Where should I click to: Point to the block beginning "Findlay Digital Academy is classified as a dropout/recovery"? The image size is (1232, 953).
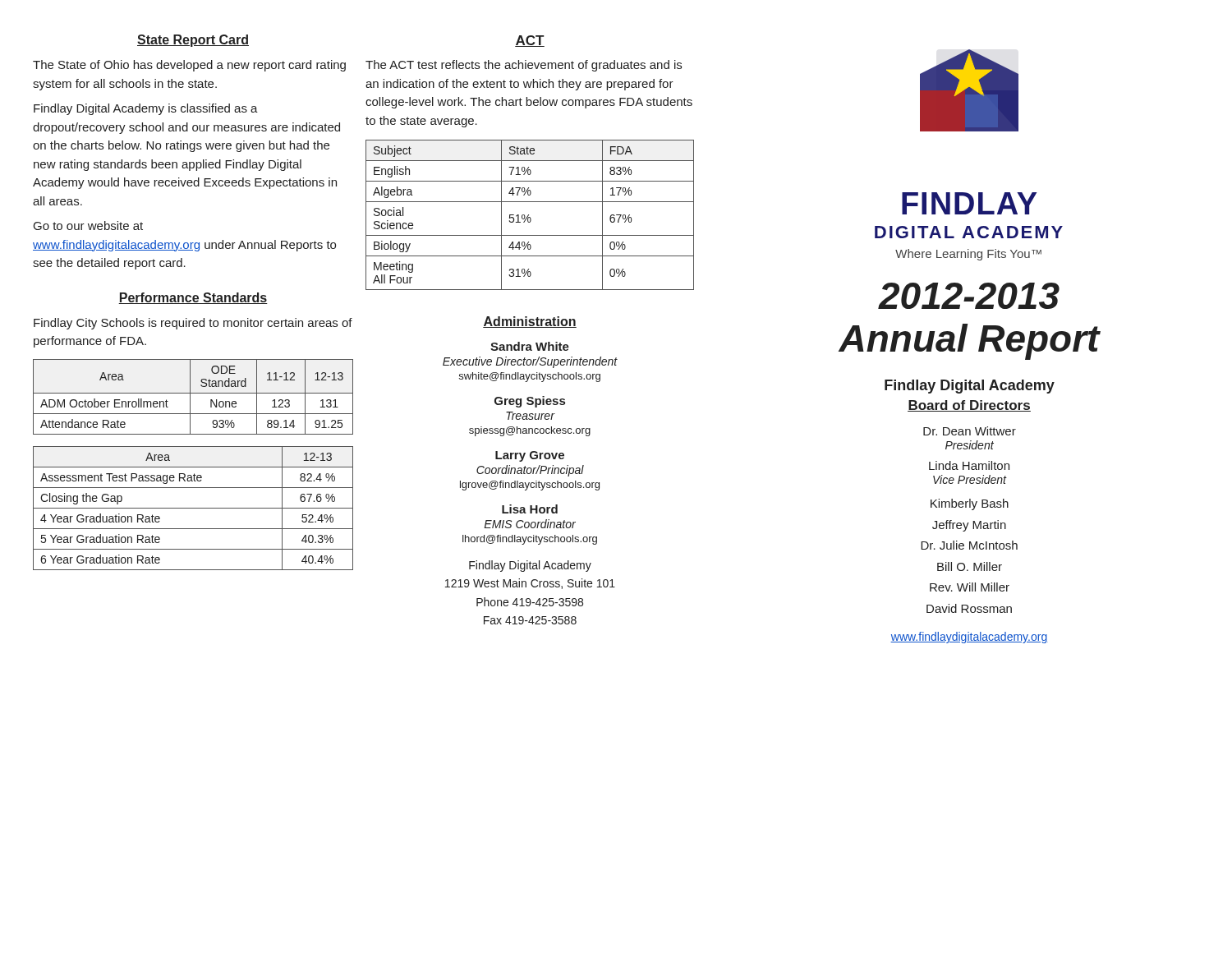(187, 154)
